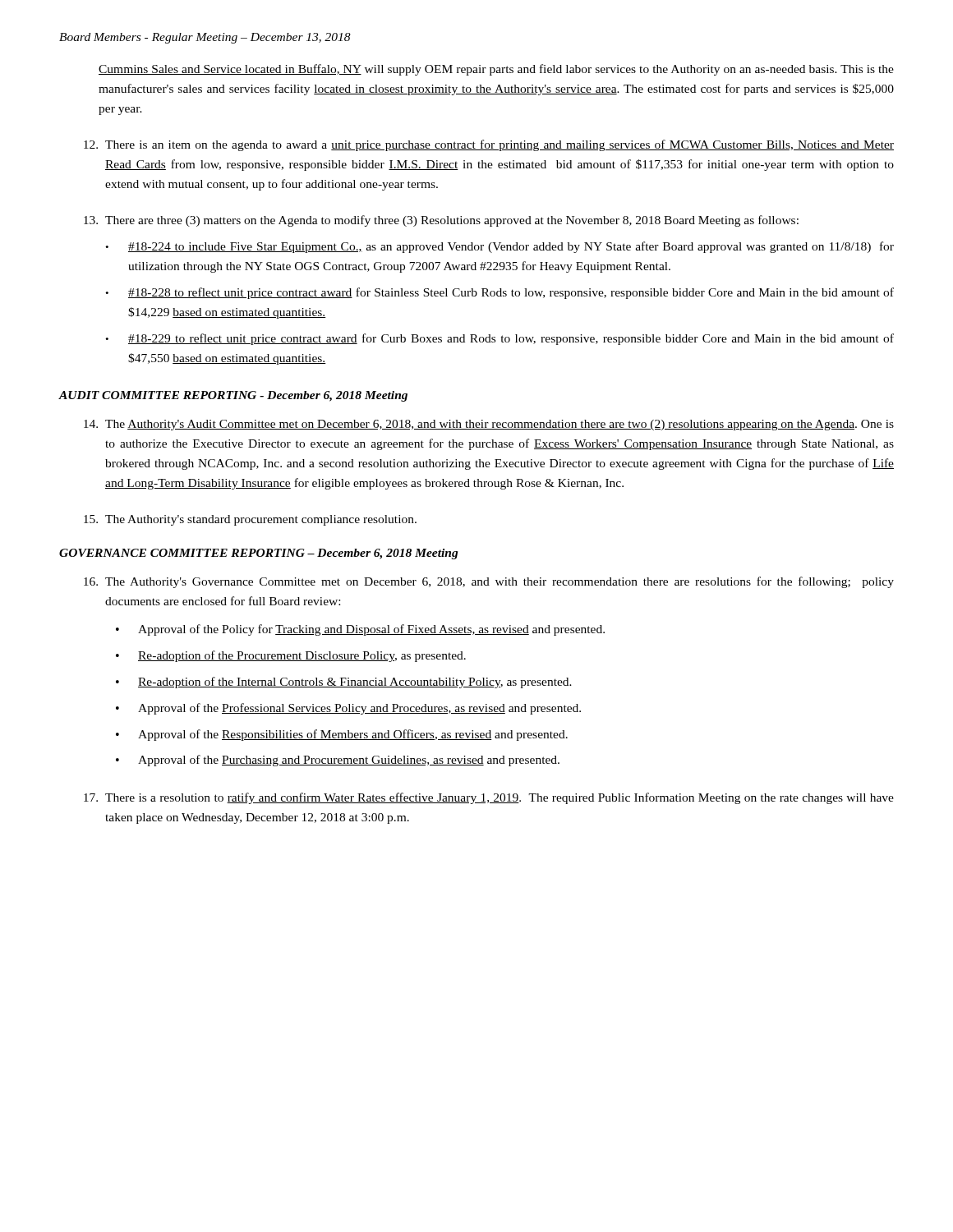Click on the list item that says "16. The Authority's"
The height and width of the screenshot is (1232, 953).
click(x=476, y=674)
